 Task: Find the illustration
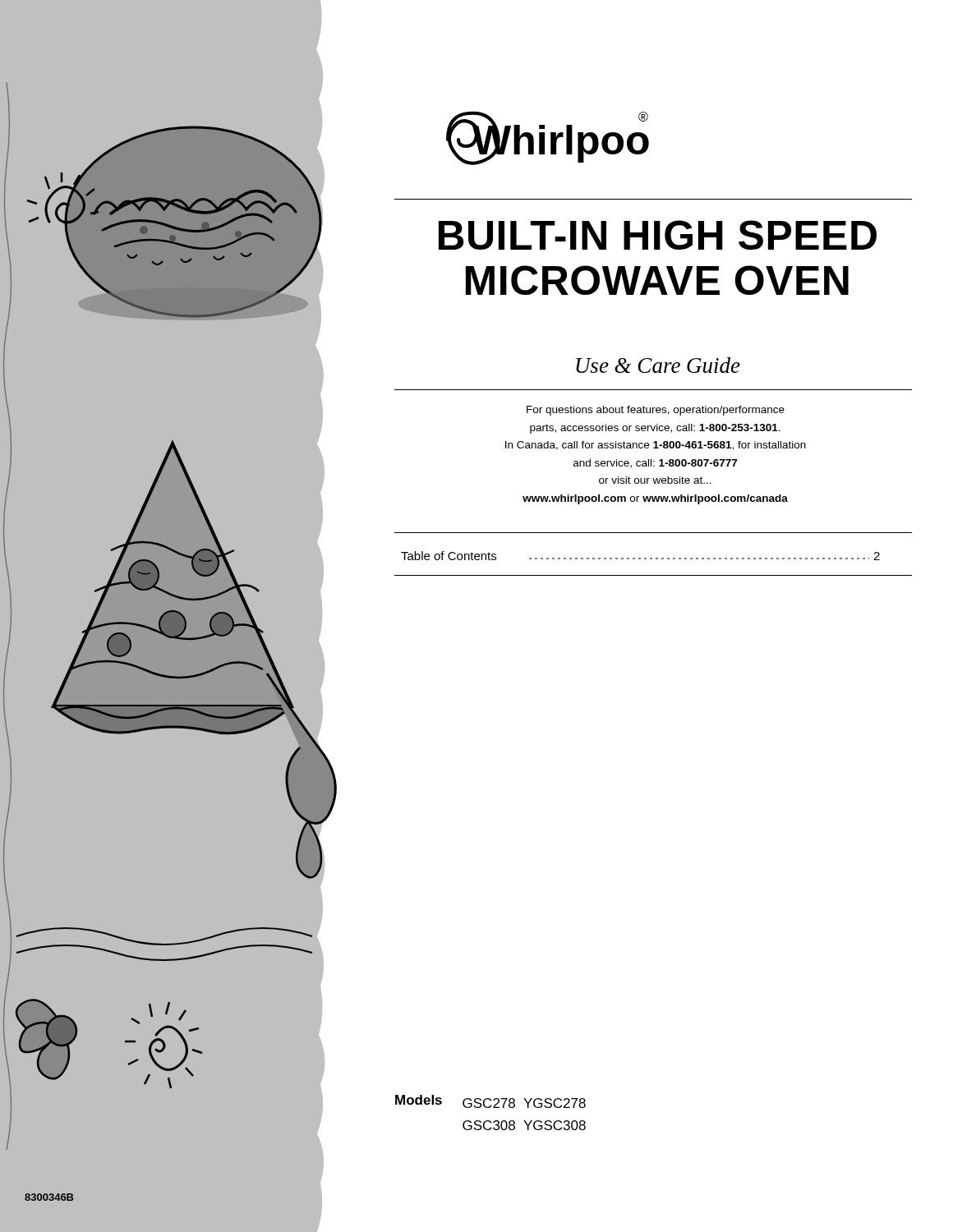(x=177, y=616)
